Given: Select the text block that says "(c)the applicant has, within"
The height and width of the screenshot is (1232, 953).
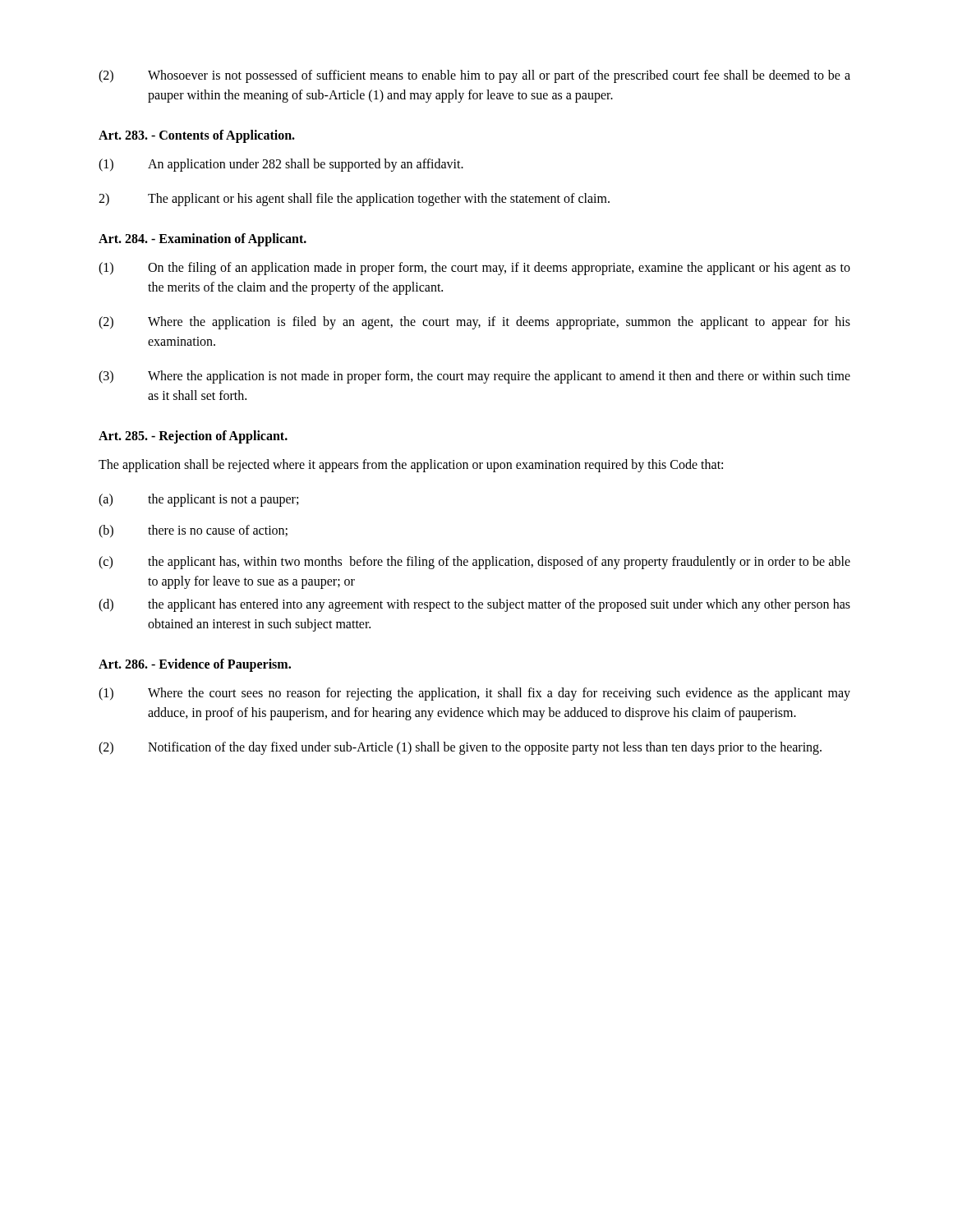Looking at the screenshot, I should click(476, 593).
